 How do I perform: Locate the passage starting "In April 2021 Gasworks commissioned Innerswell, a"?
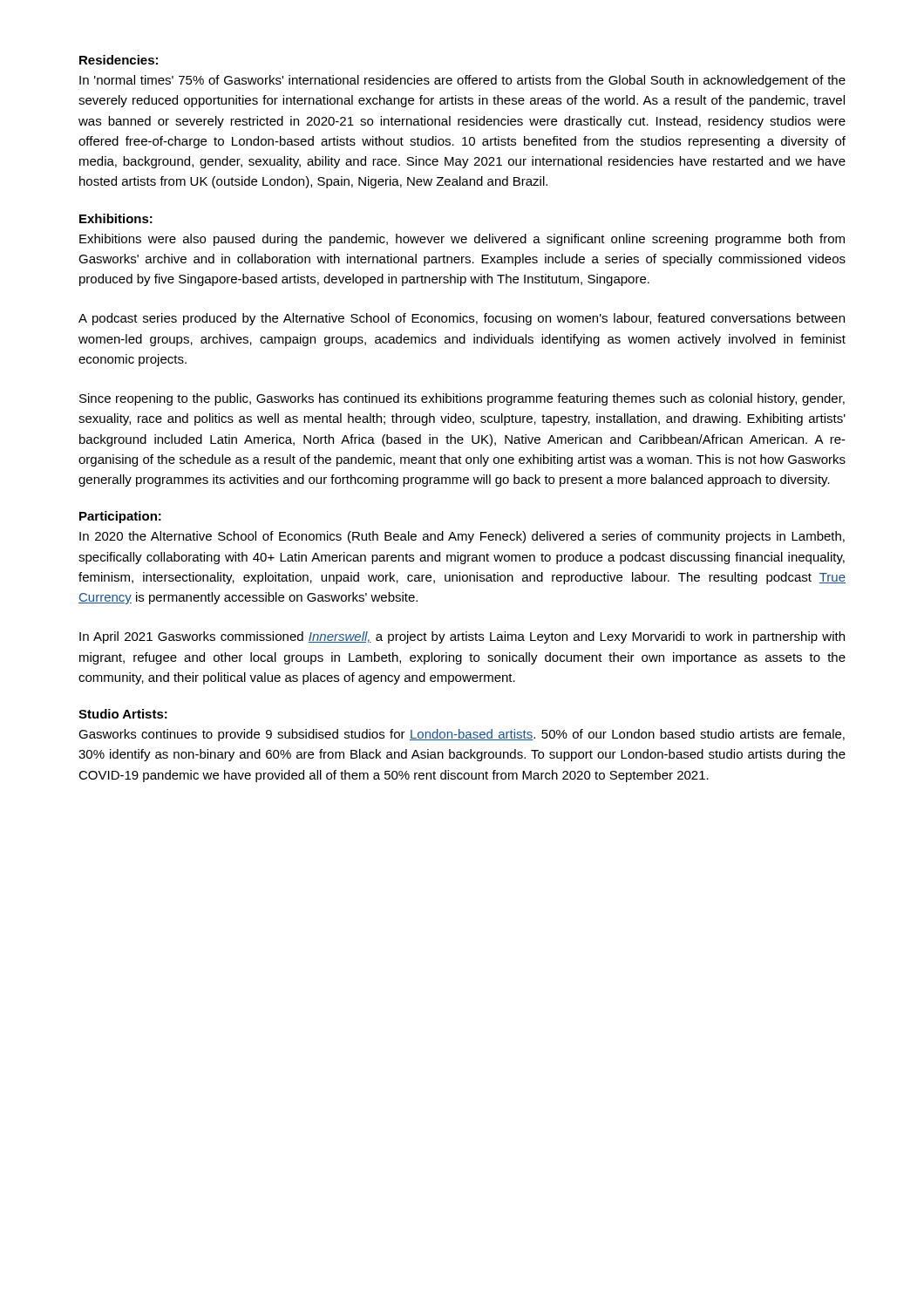pyautogui.click(x=462, y=657)
